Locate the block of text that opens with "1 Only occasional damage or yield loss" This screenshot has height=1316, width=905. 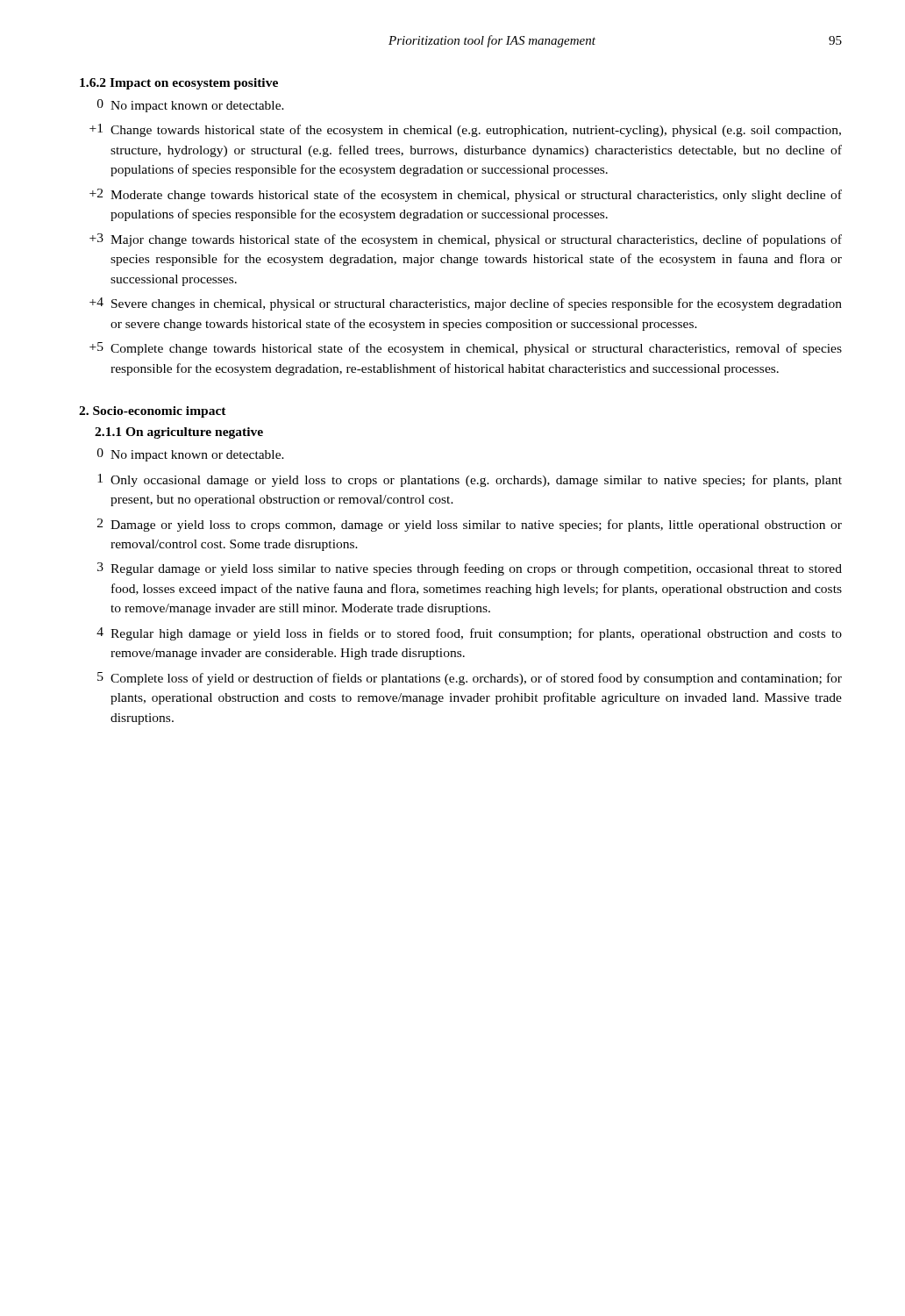[x=460, y=490]
